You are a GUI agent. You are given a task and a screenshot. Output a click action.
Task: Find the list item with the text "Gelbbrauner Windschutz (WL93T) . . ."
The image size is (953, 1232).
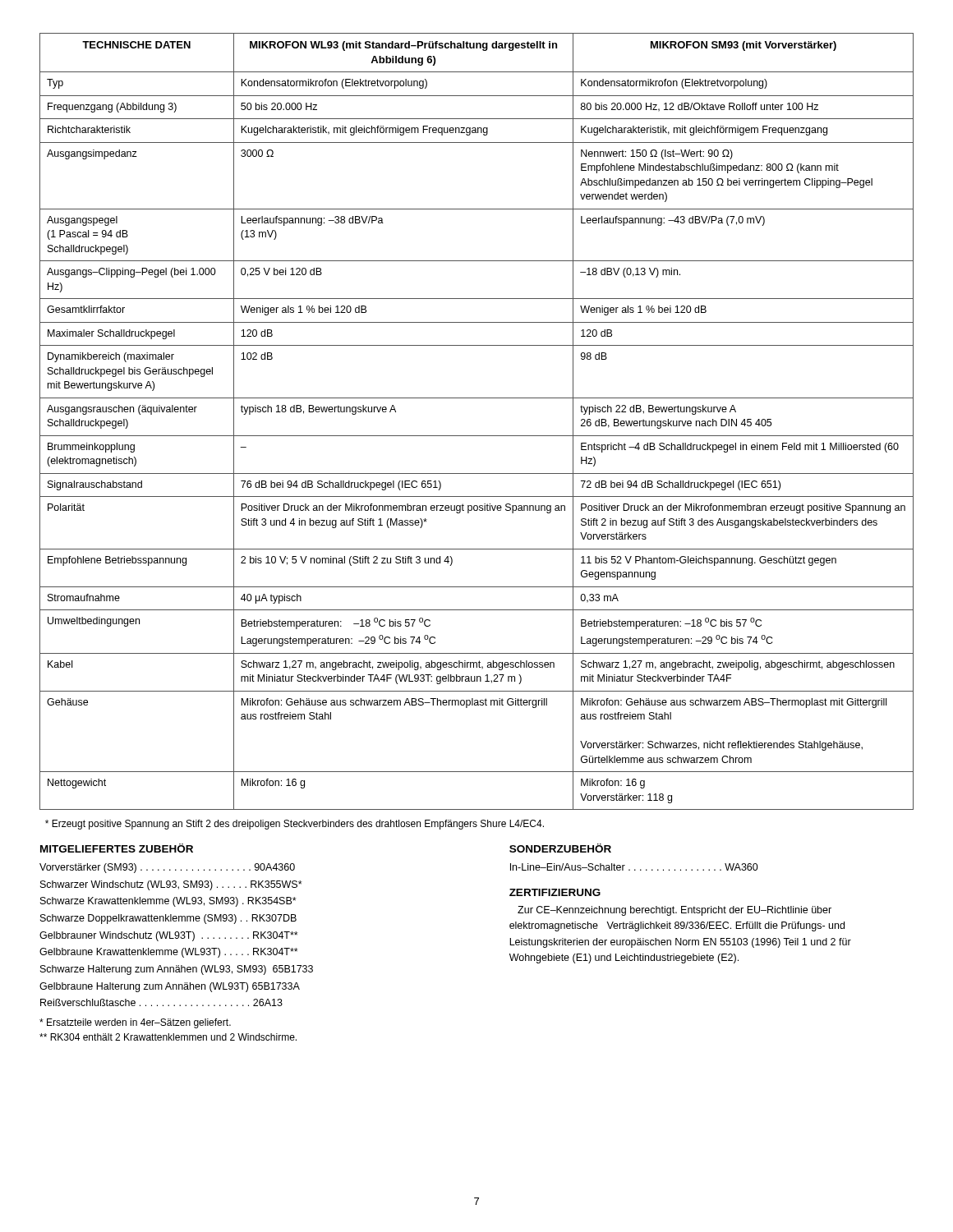click(x=169, y=935)
